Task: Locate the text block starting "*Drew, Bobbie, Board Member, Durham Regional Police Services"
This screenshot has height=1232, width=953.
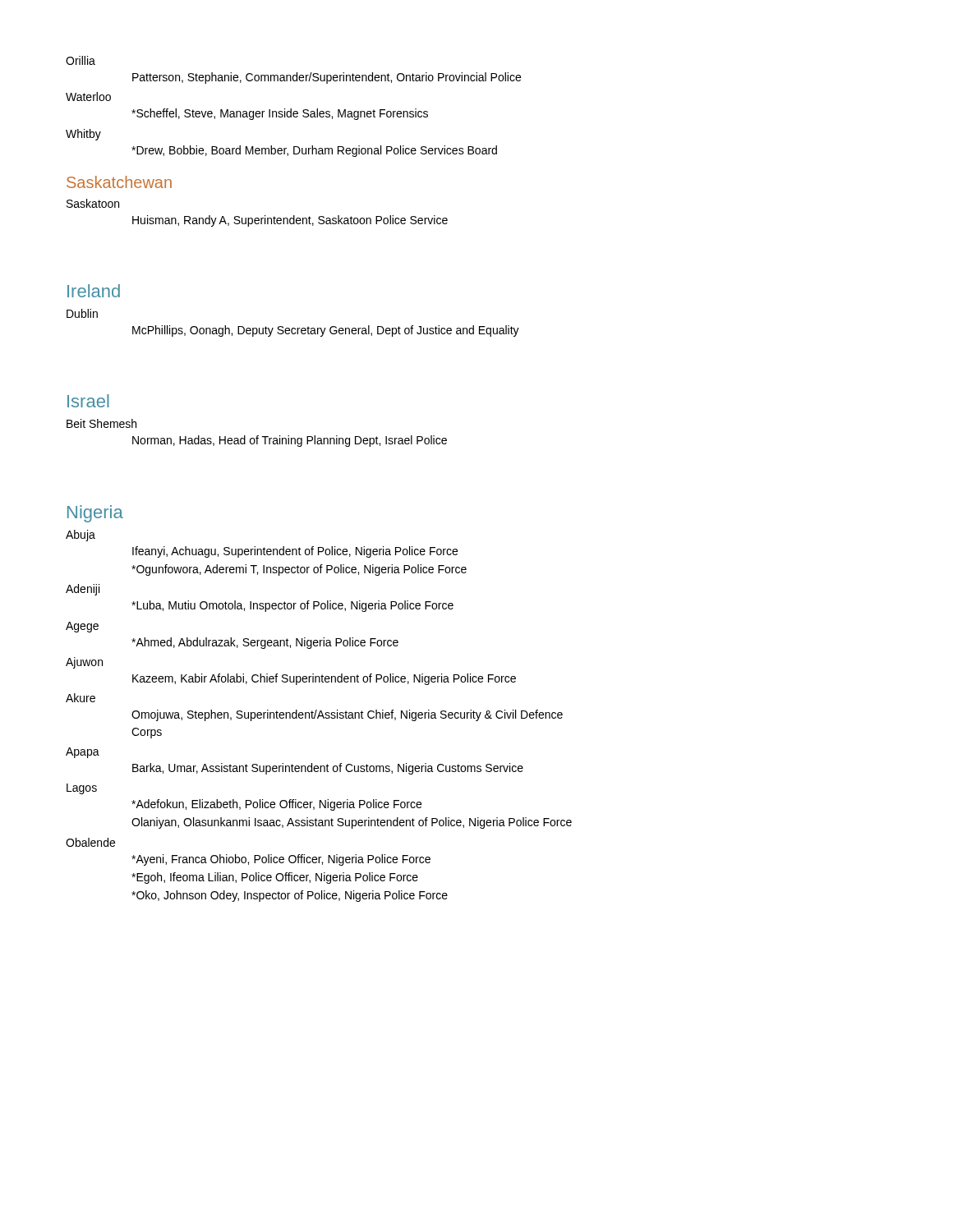Action: click(315, 150)
